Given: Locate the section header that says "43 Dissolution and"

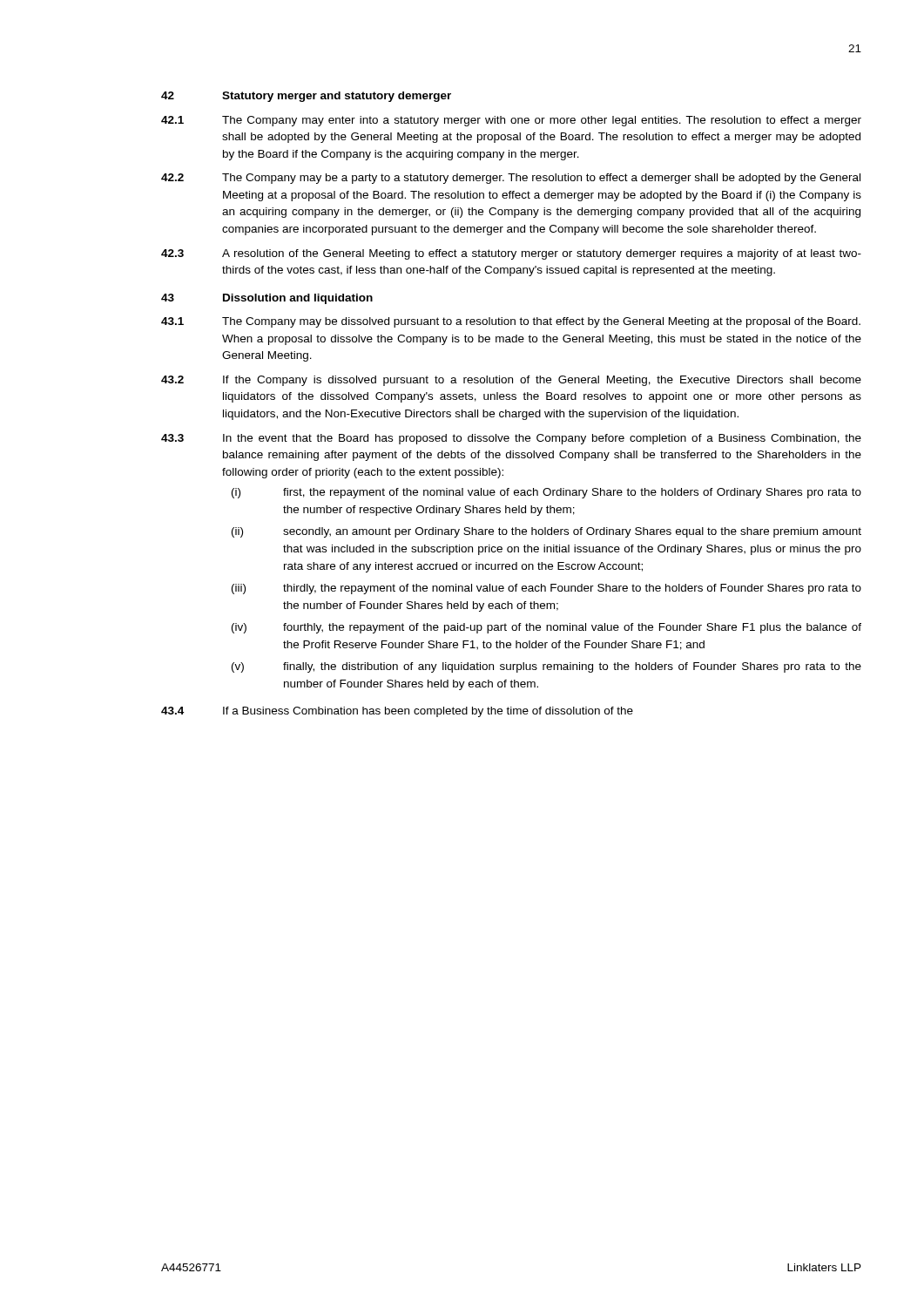Looking at the screenshot, I should pyautogui.click(x=267, y=297).
